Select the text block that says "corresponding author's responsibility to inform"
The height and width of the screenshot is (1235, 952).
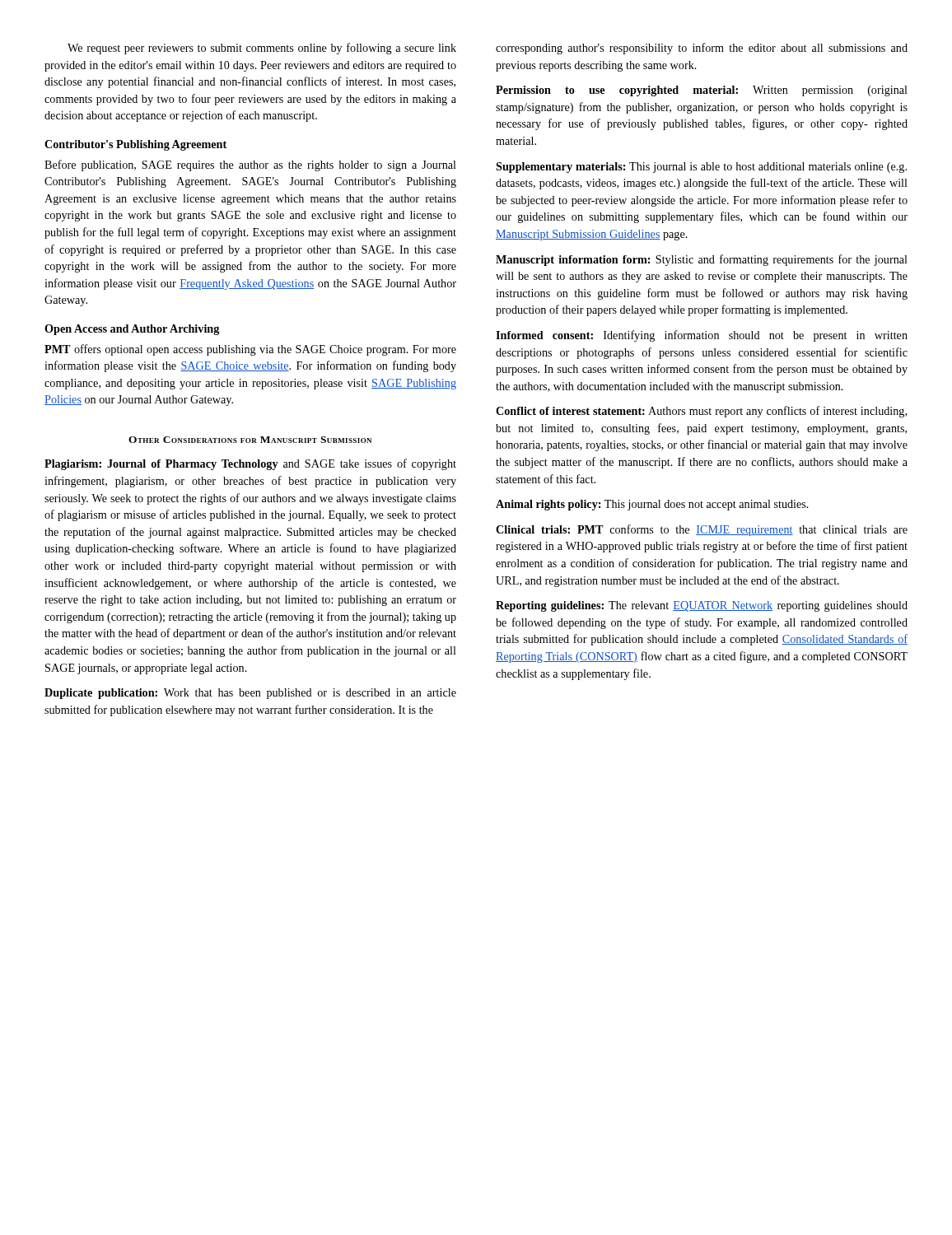702,57
